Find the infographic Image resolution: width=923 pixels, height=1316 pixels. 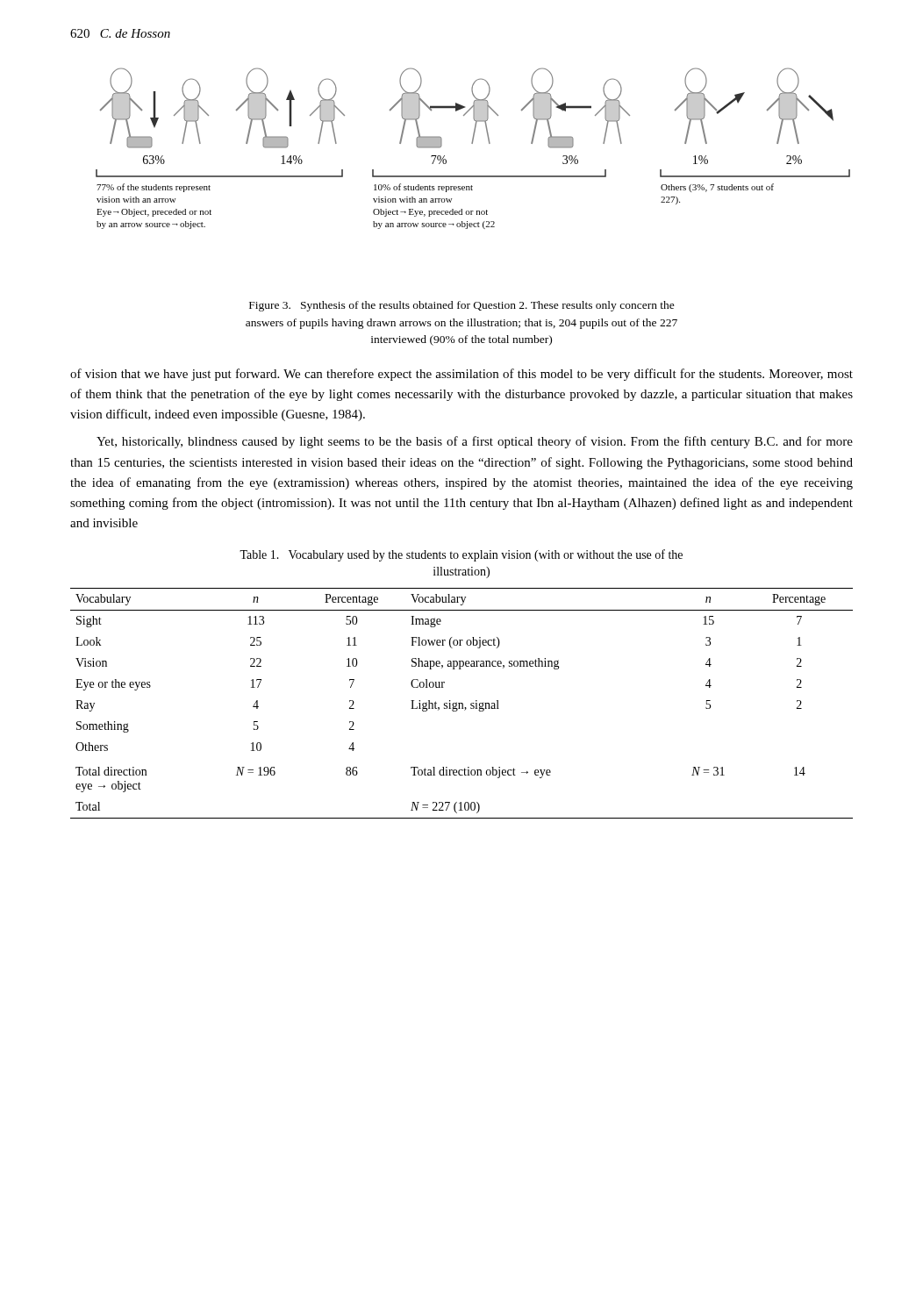(x=462, y=148)
